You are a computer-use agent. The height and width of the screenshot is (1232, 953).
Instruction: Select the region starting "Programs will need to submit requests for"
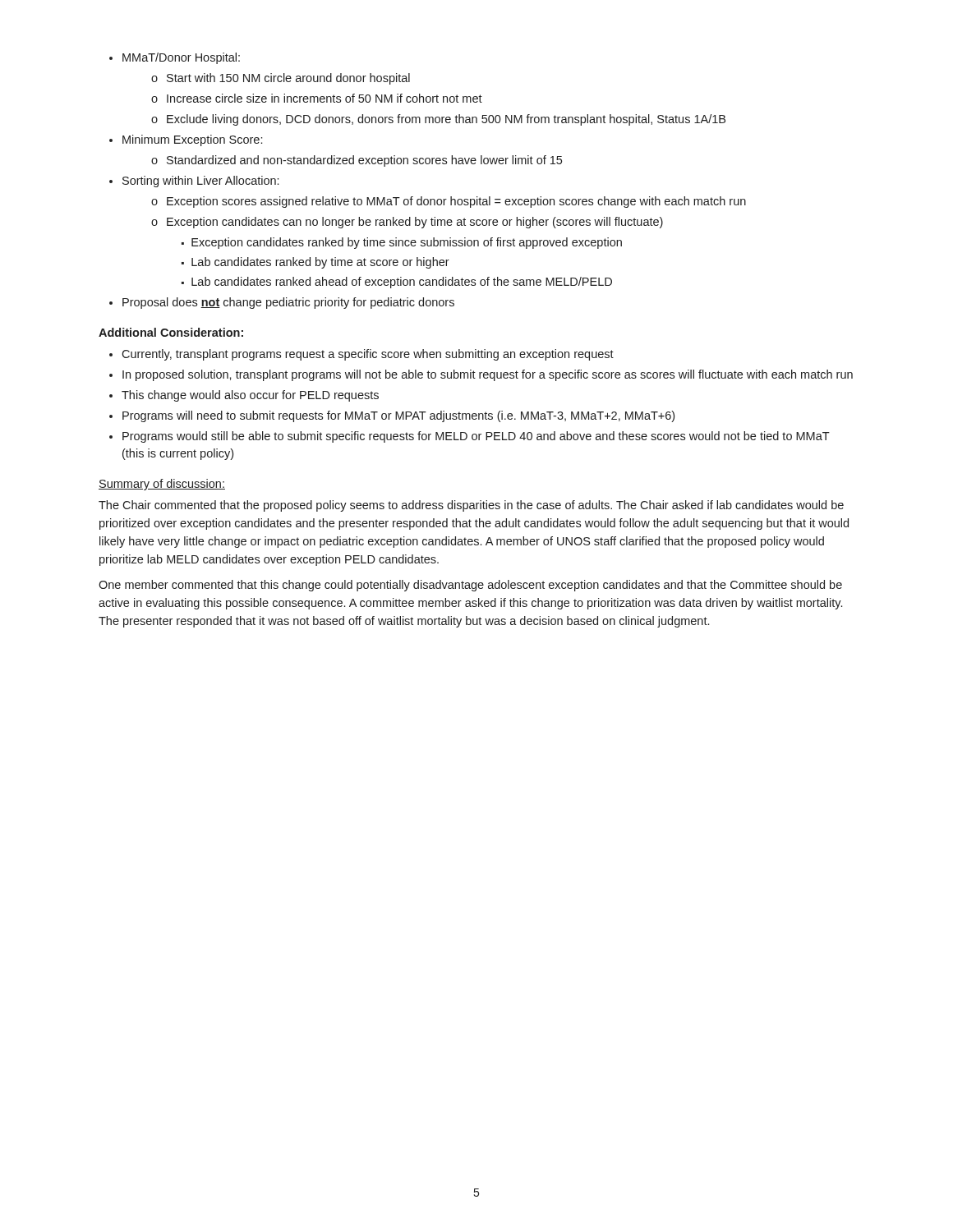399,416
